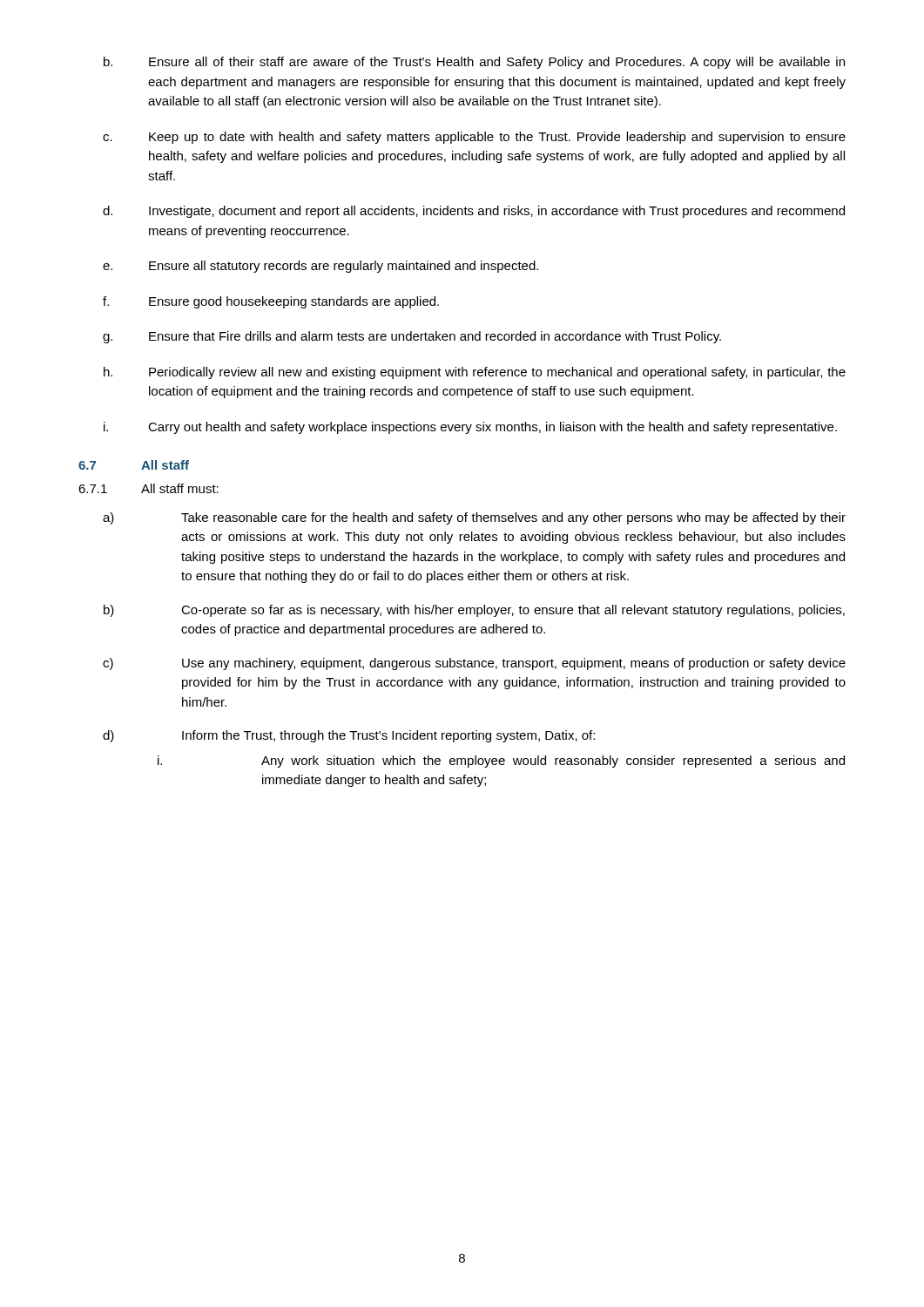
Task: Find the list item that says "c. Keep up to date with"
Action: coord(462,156)
